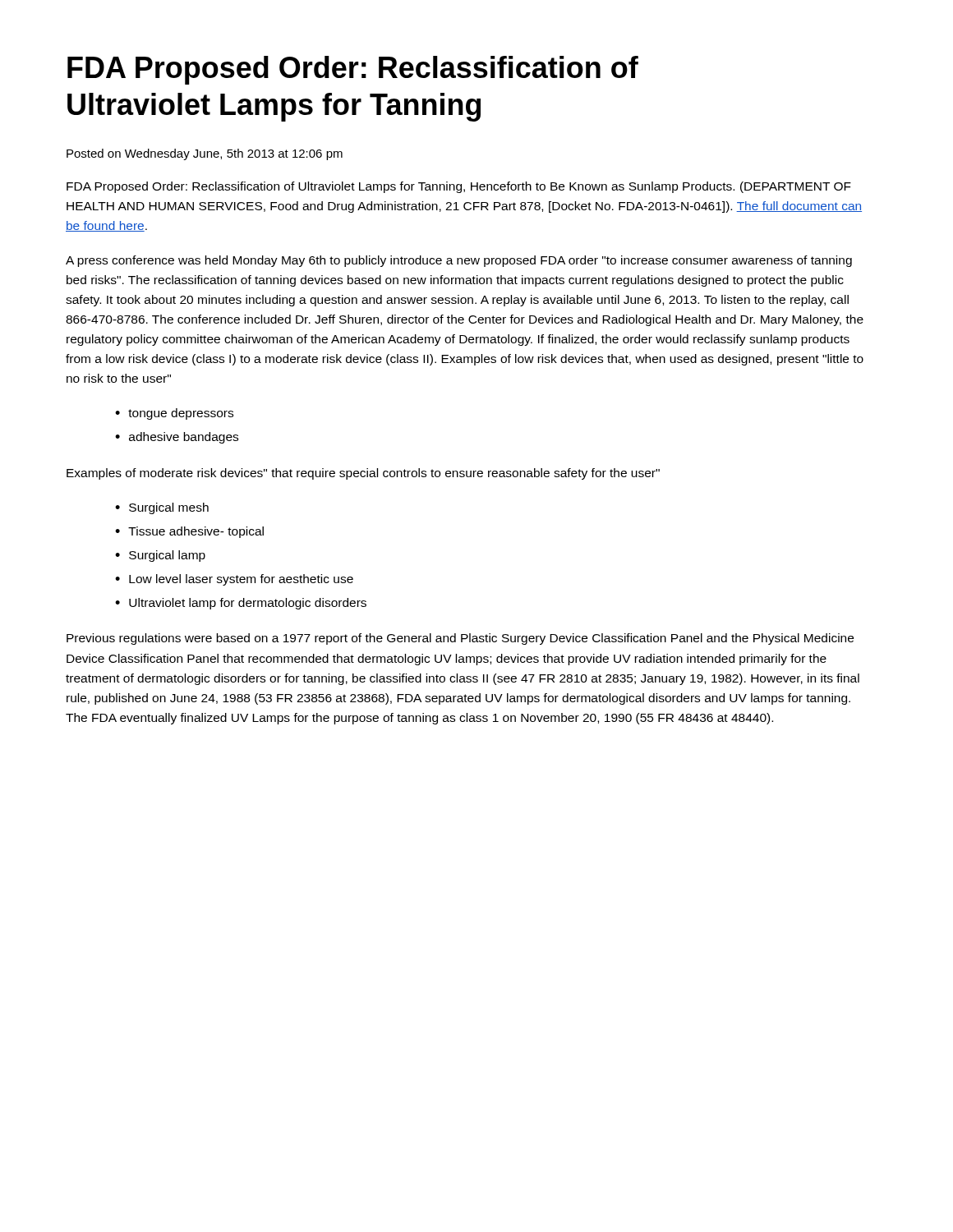Navigate to the block starting "• Low level laser"

point(234,580)
